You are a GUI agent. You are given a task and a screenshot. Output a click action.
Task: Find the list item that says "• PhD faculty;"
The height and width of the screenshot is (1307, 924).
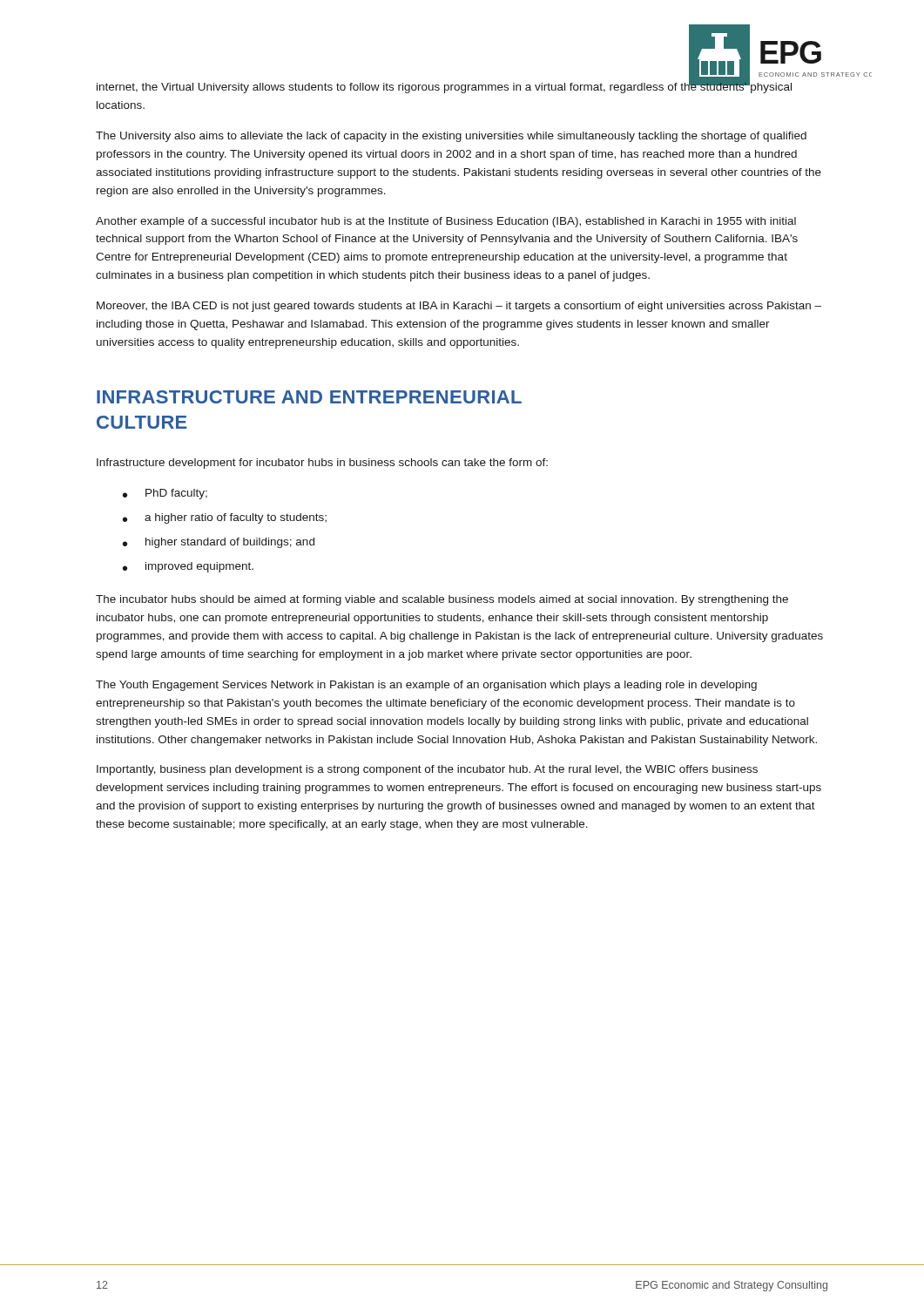[x=165, y=494]
